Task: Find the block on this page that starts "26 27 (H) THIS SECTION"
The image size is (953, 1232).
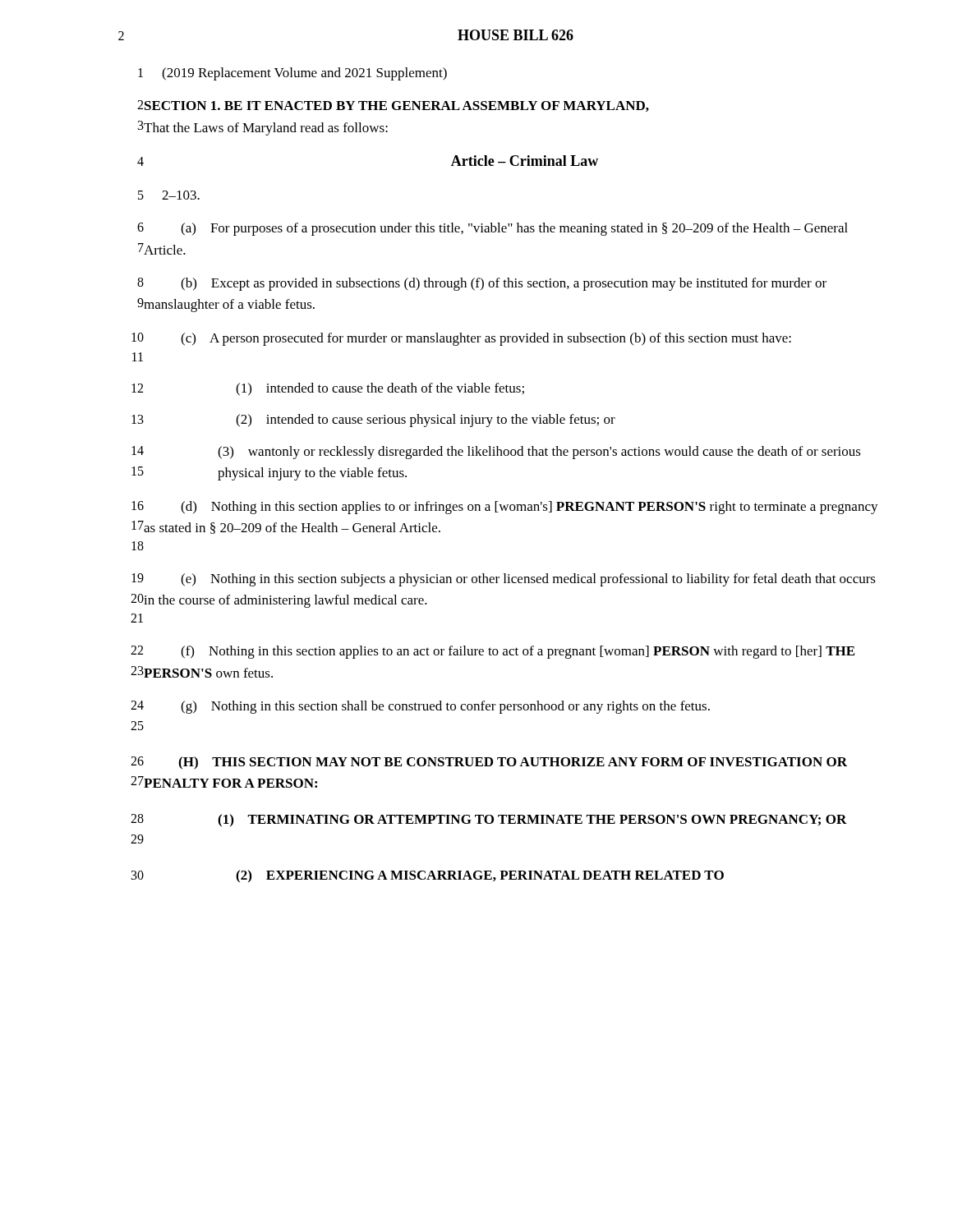Action: [493, 773]
